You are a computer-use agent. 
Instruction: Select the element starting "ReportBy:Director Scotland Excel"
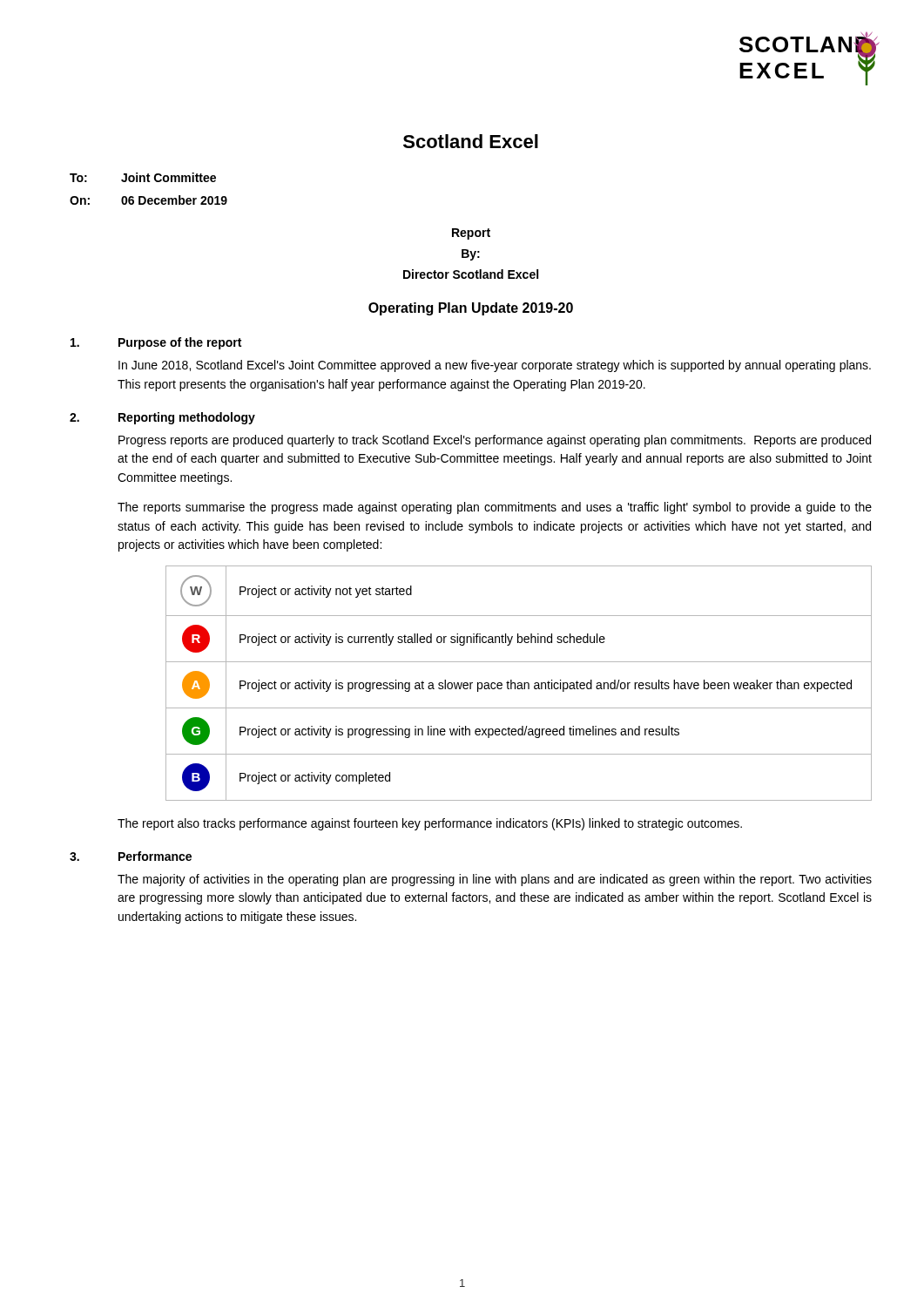(x=471, y=253)
